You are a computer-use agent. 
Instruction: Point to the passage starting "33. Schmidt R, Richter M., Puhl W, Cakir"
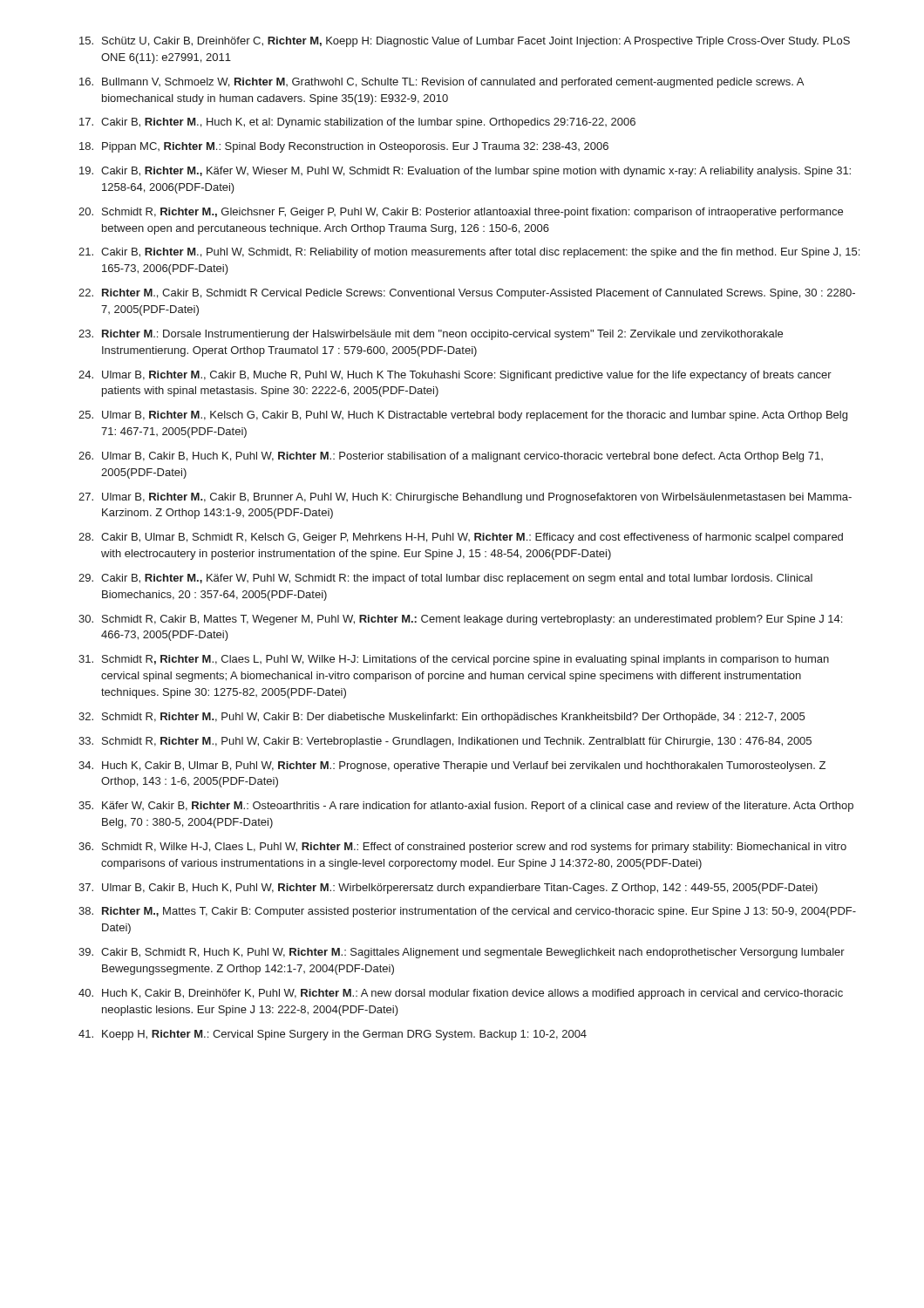(x=462, y=741)
